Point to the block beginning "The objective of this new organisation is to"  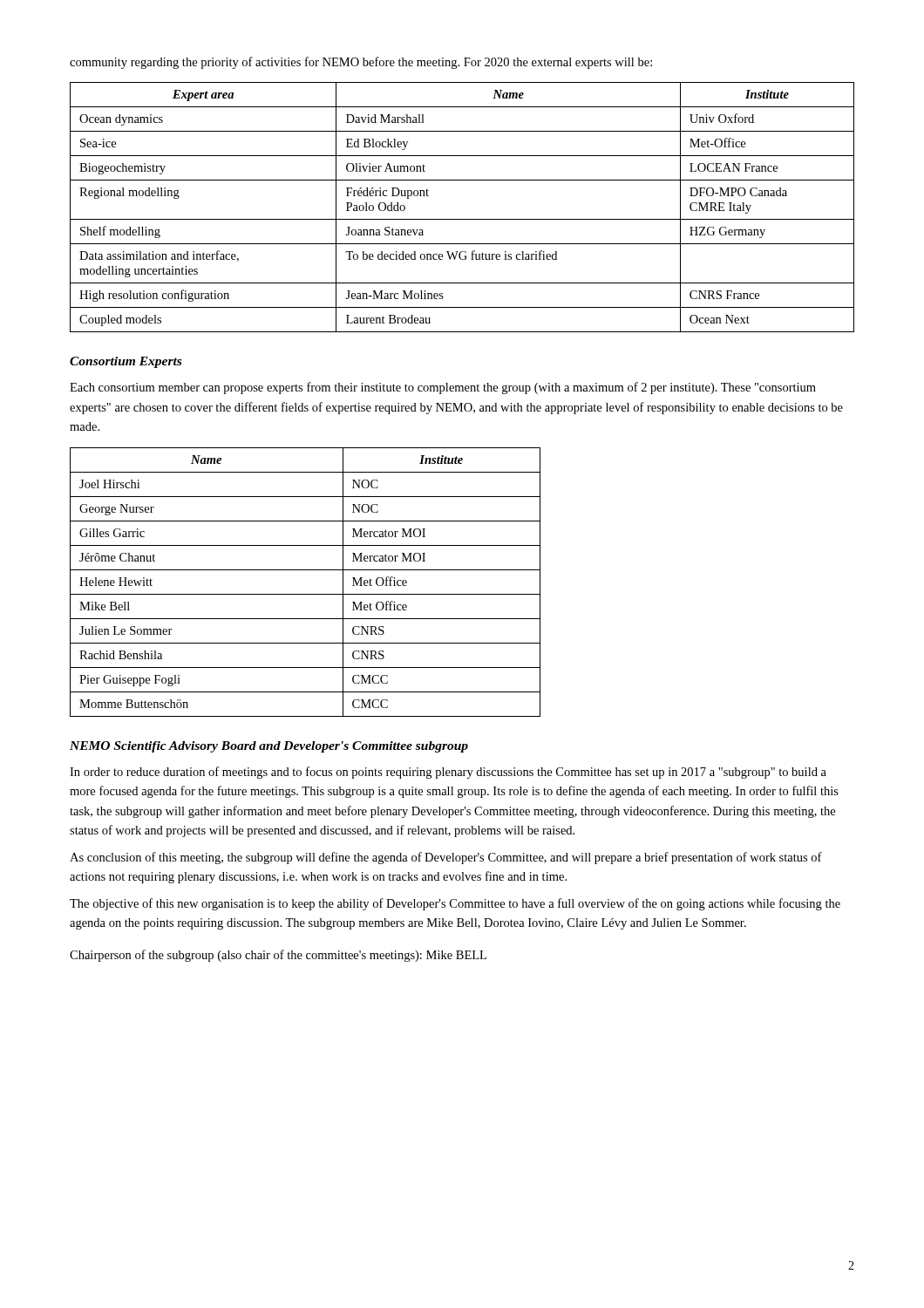455,913
